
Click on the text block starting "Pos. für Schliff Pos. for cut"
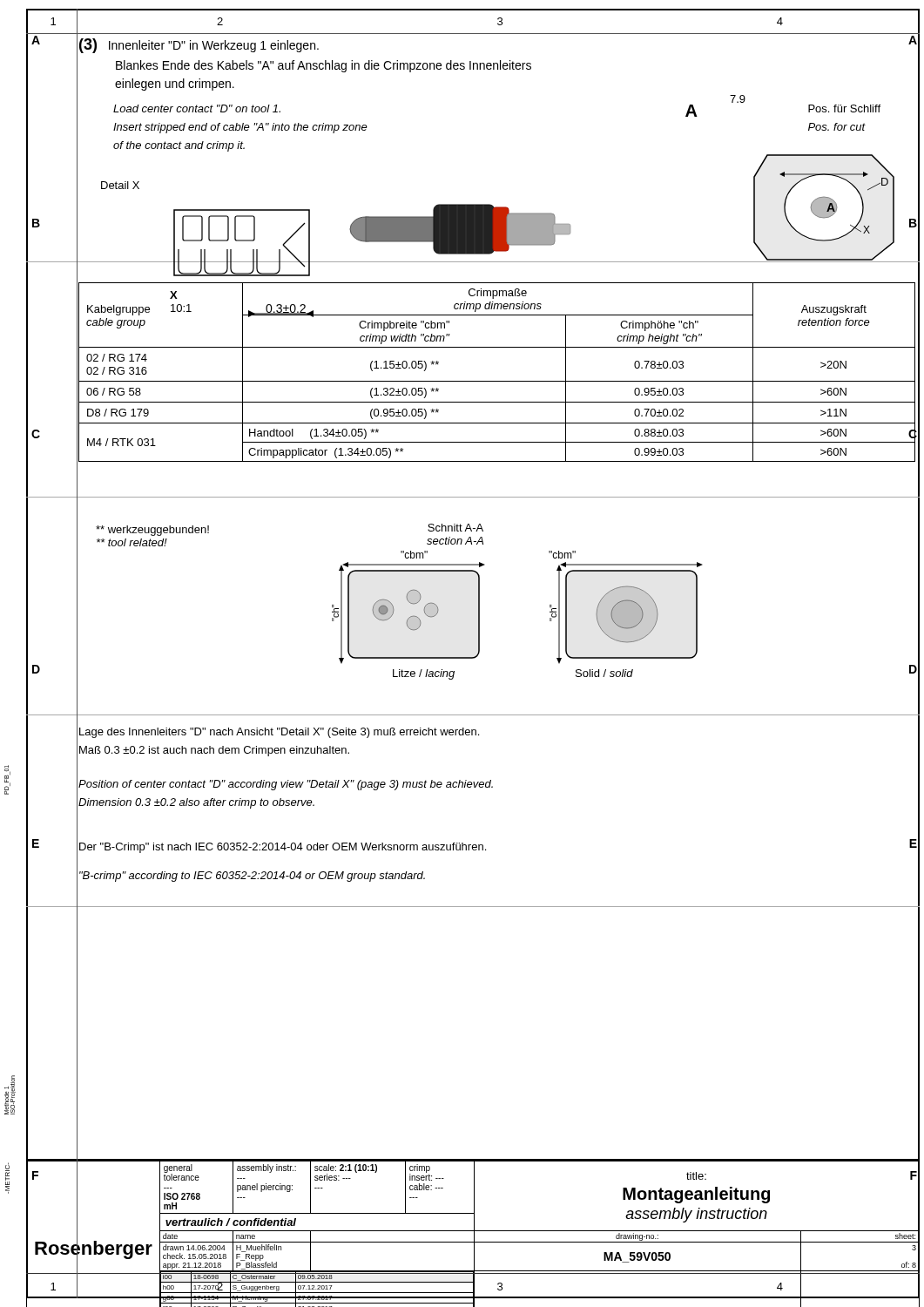pos(844,118)
